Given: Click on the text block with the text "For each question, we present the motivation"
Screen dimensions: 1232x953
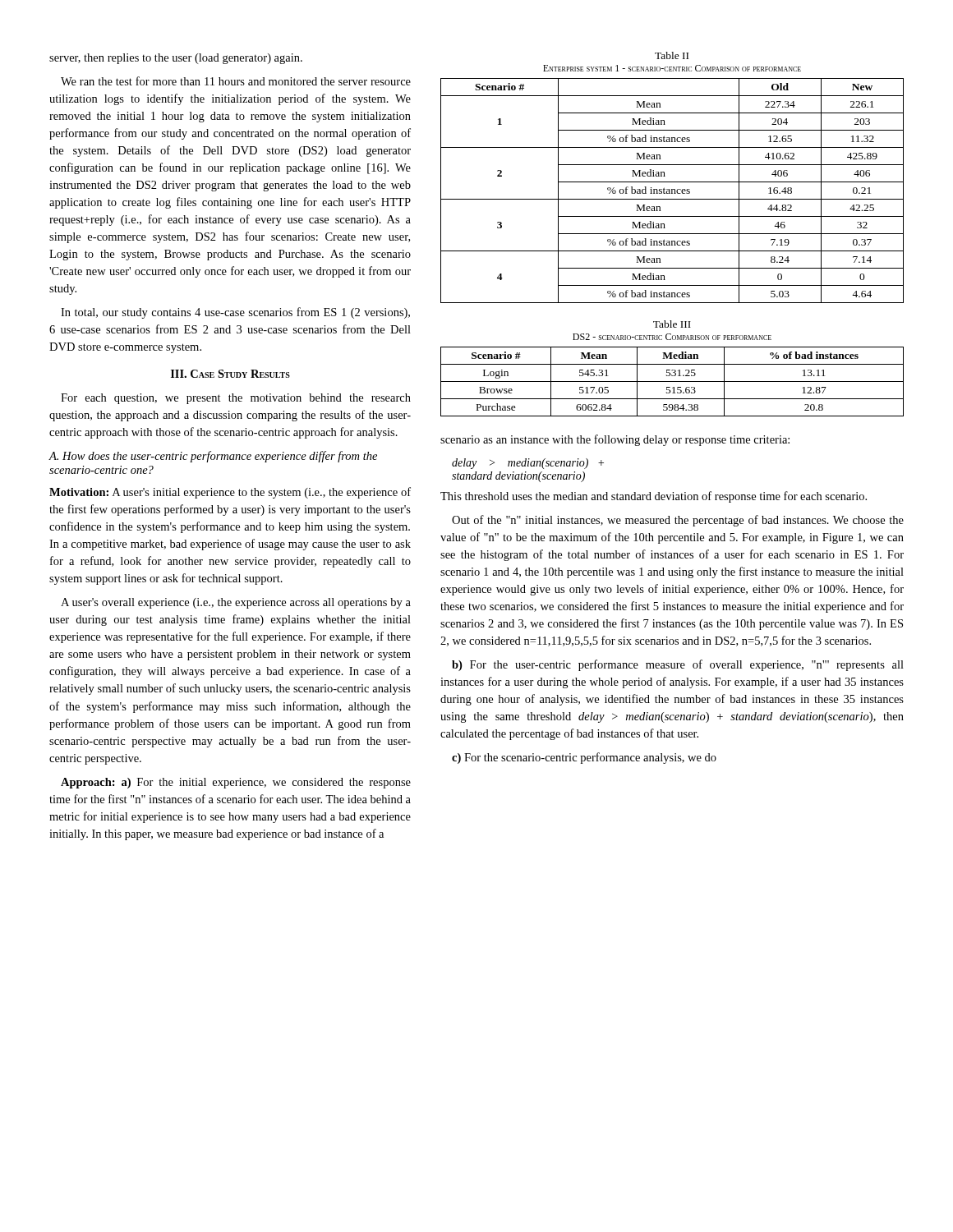Looking at the screenshot, I should coord(230,415).
